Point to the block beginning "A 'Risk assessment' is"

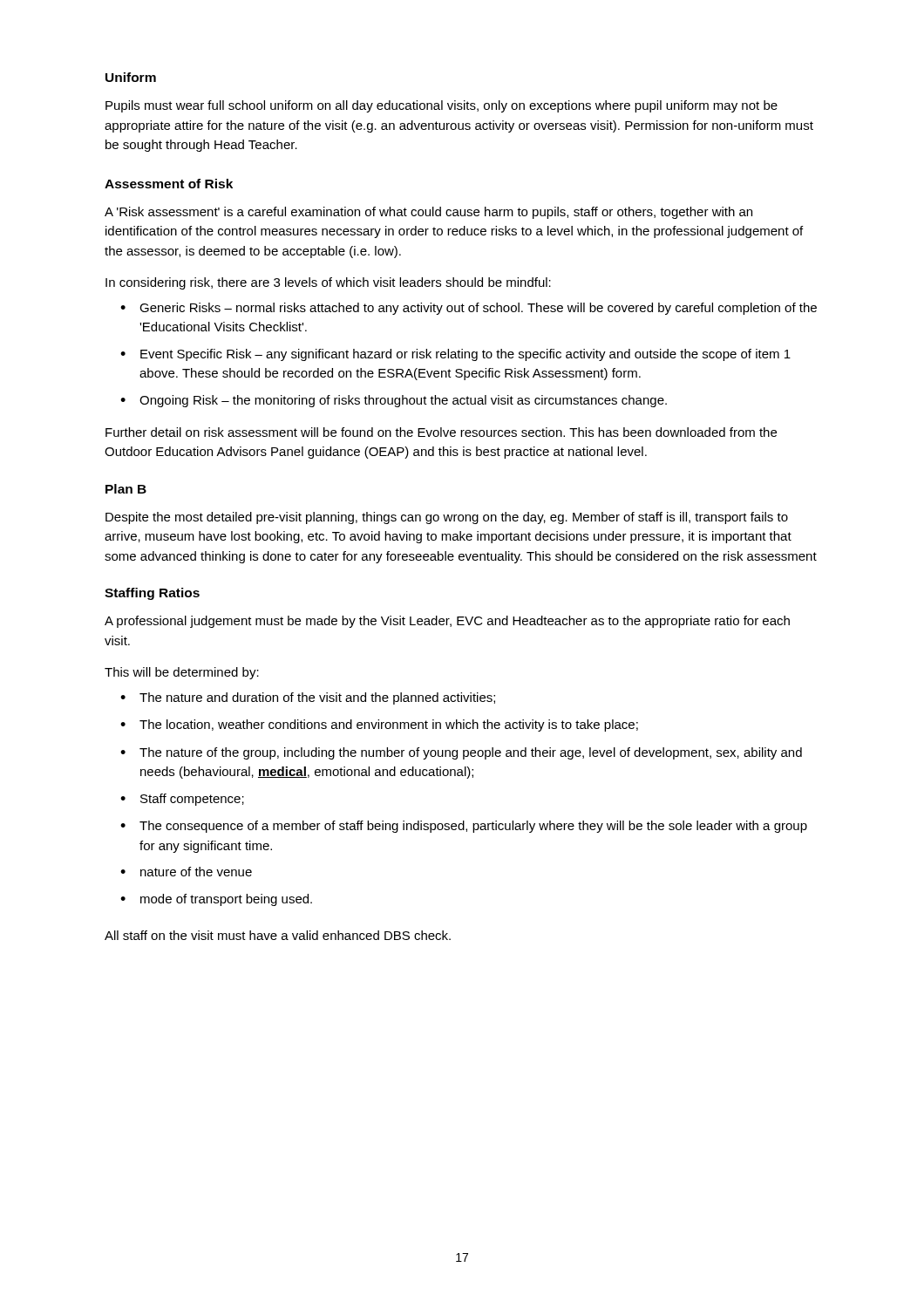click(x=454, y=231)
